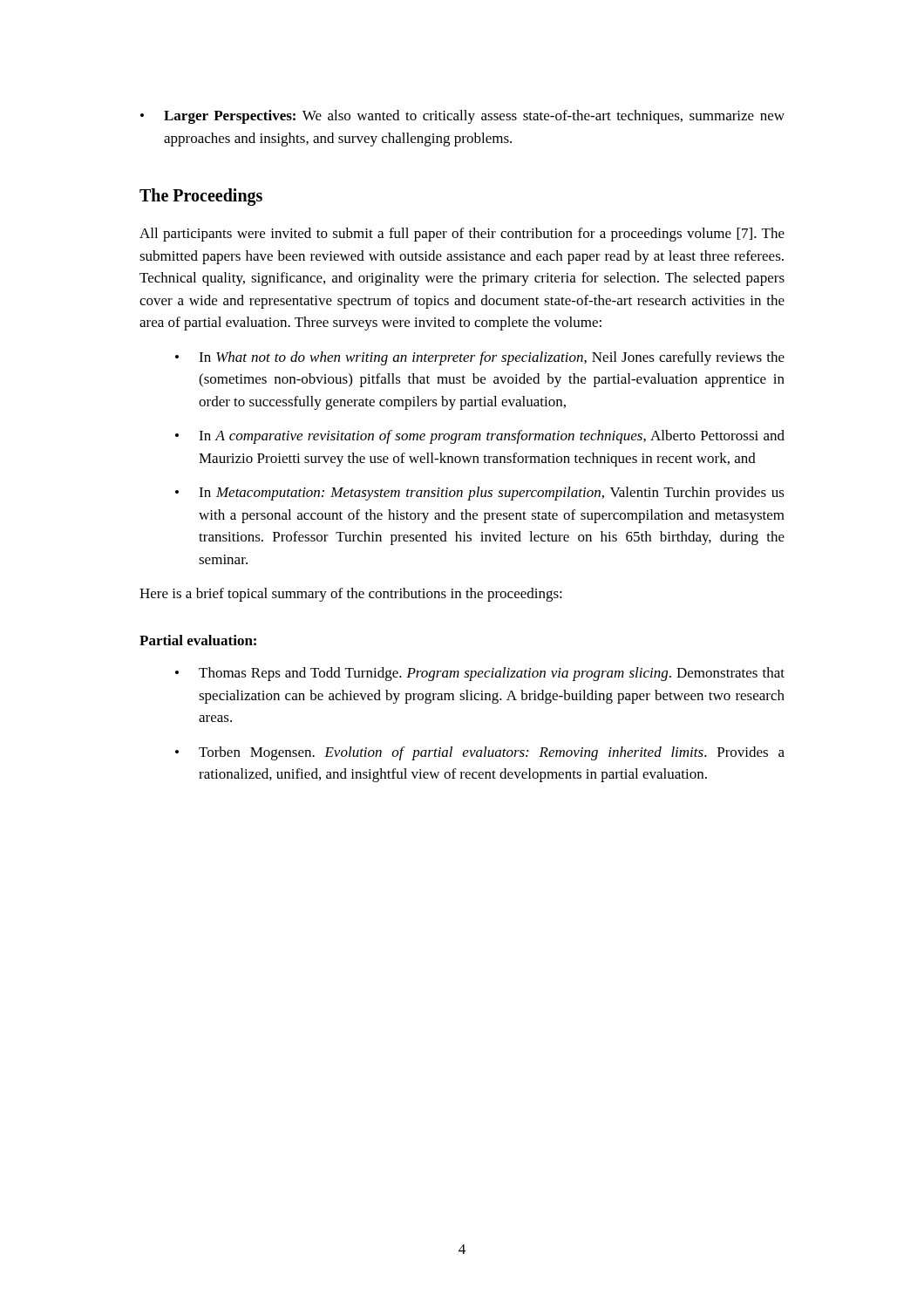Locate the list item with the text "• In What"

pos(479,379)
